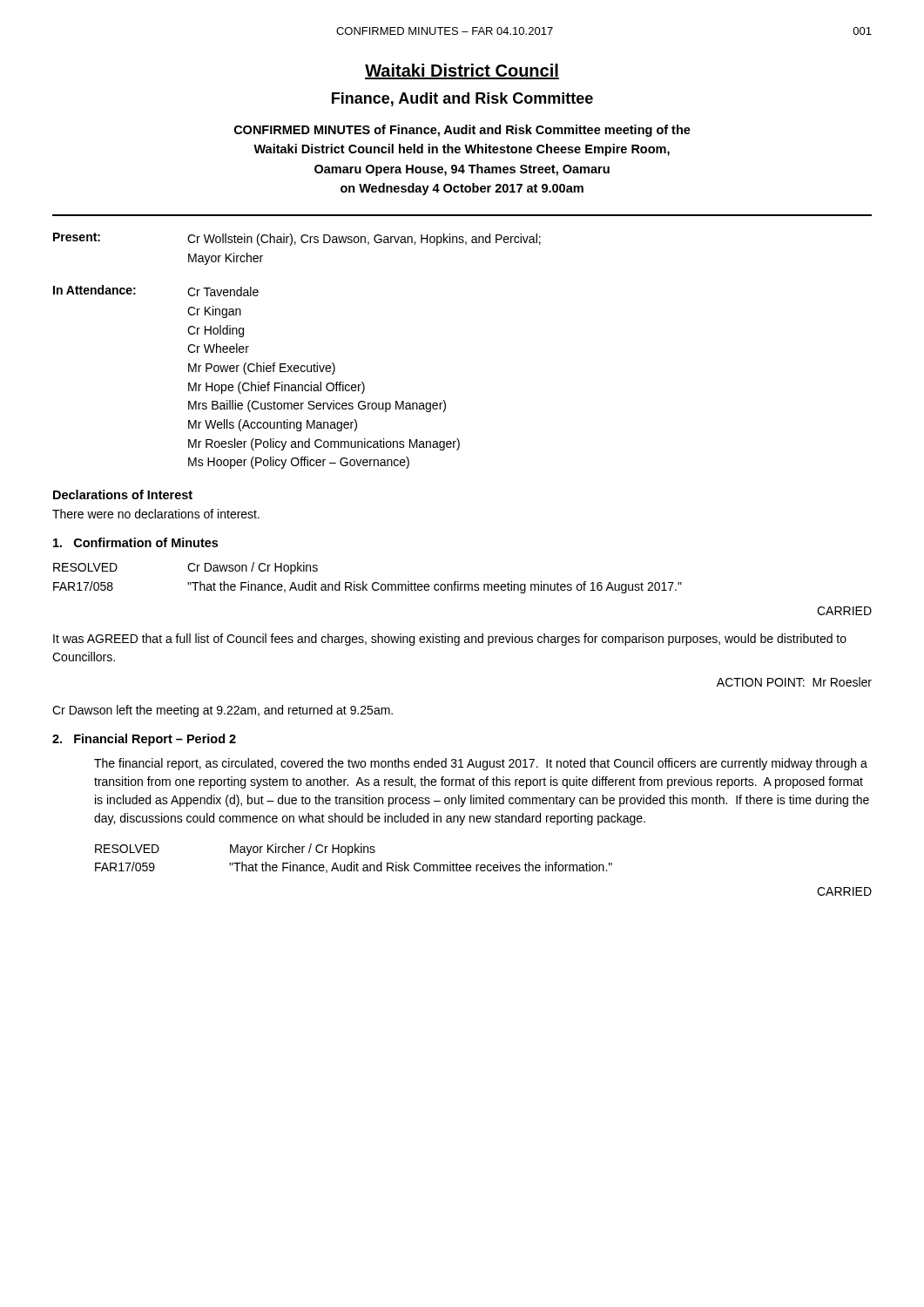924x1307 pixels.
Task: Find the region starting "1. Confirmation of Minutes"
Action: [x=135, y=543]
